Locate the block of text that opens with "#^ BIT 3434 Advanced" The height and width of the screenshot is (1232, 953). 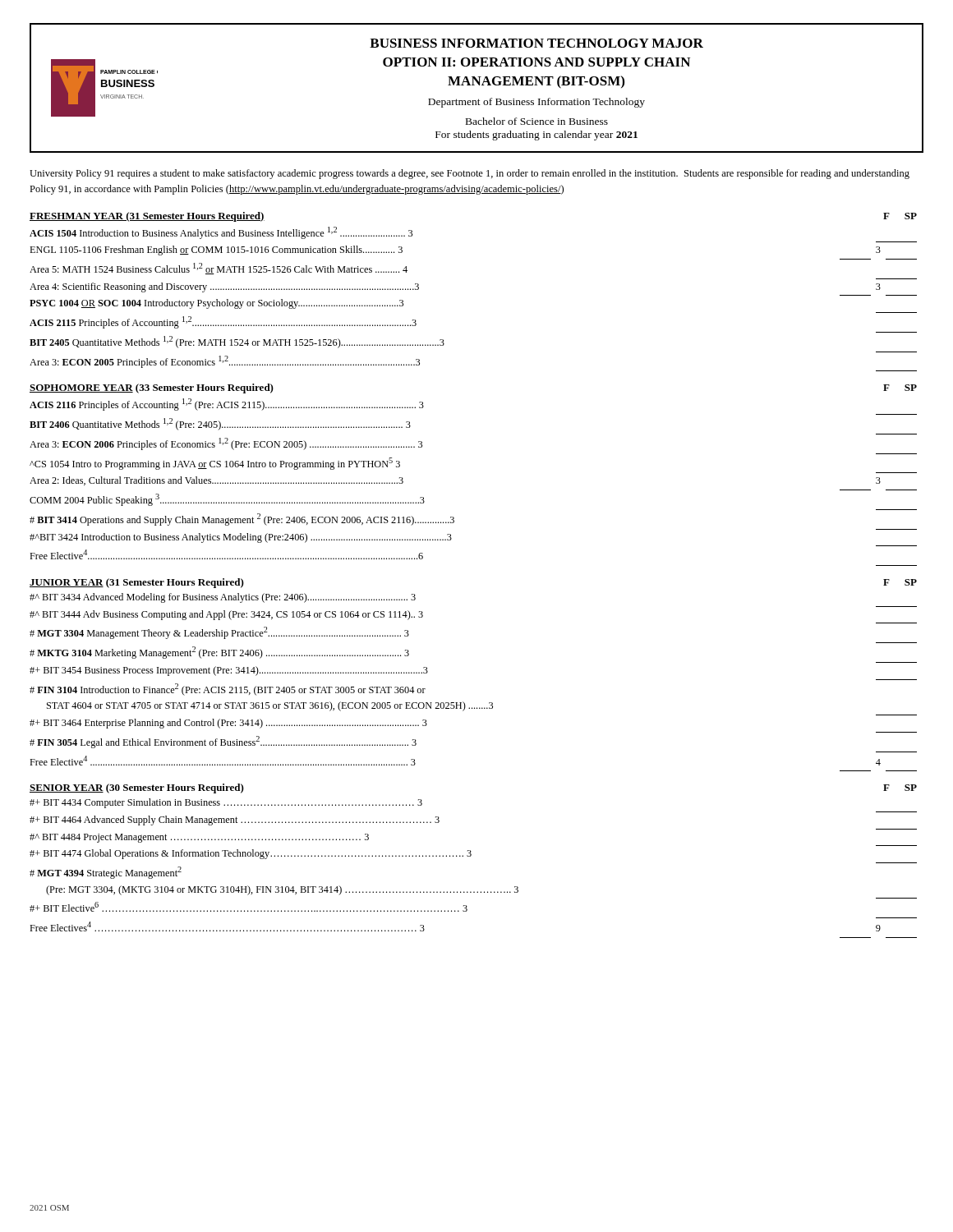coord(223,598)
